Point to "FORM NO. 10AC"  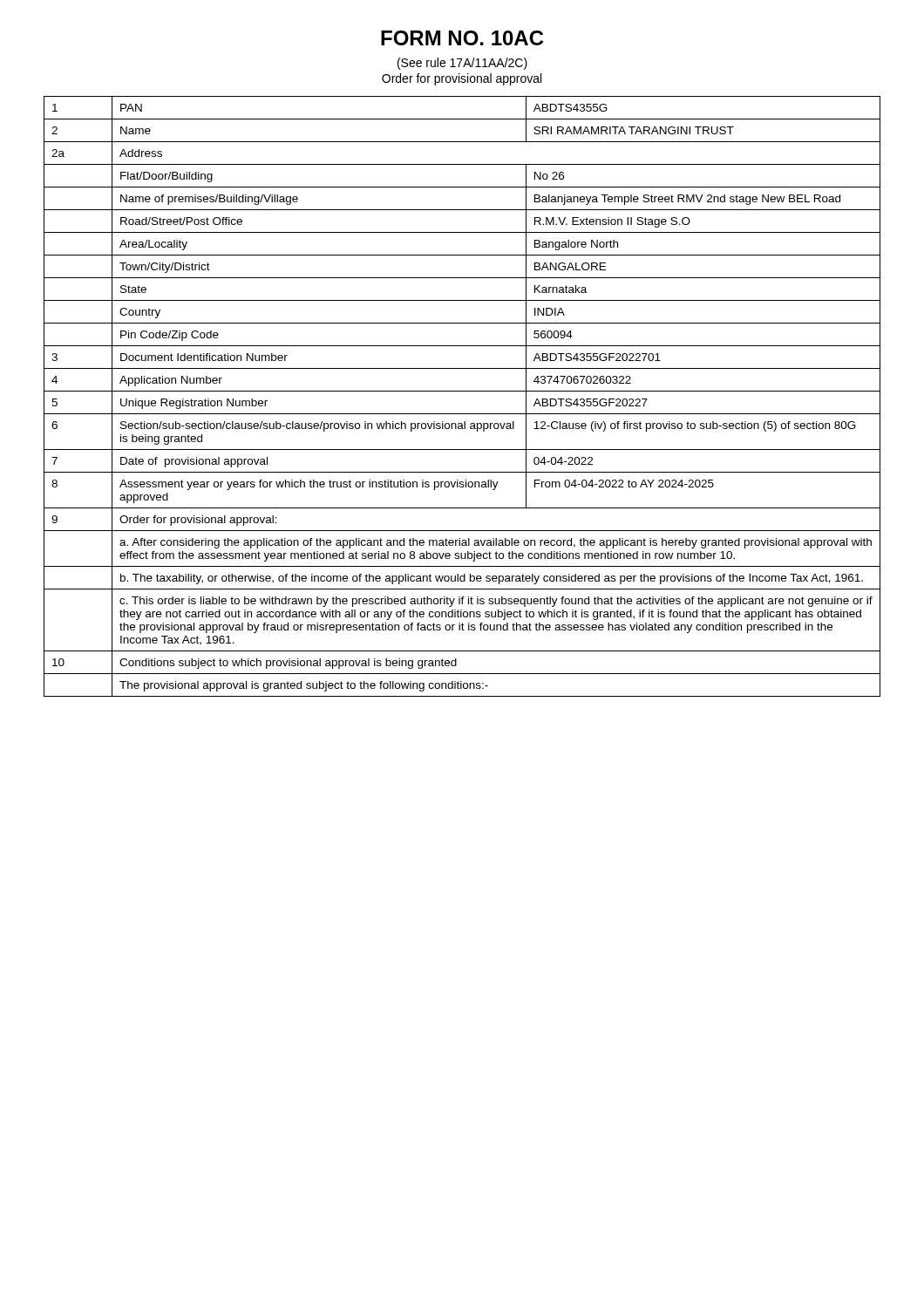tap(462, 38)
